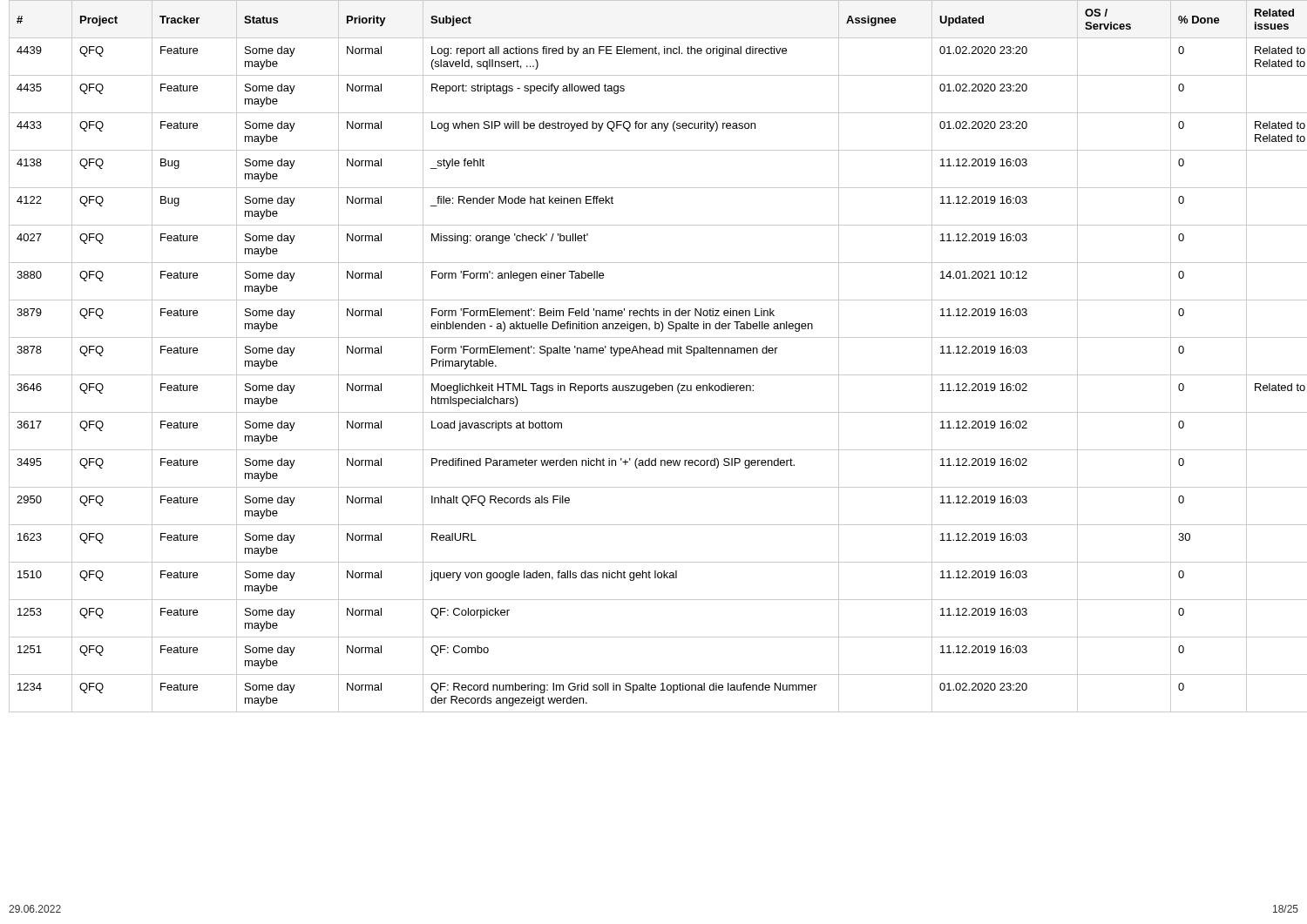Click a table
Image resolution: width=1307 pixels, height=924 pixels.
click(654, 356)
